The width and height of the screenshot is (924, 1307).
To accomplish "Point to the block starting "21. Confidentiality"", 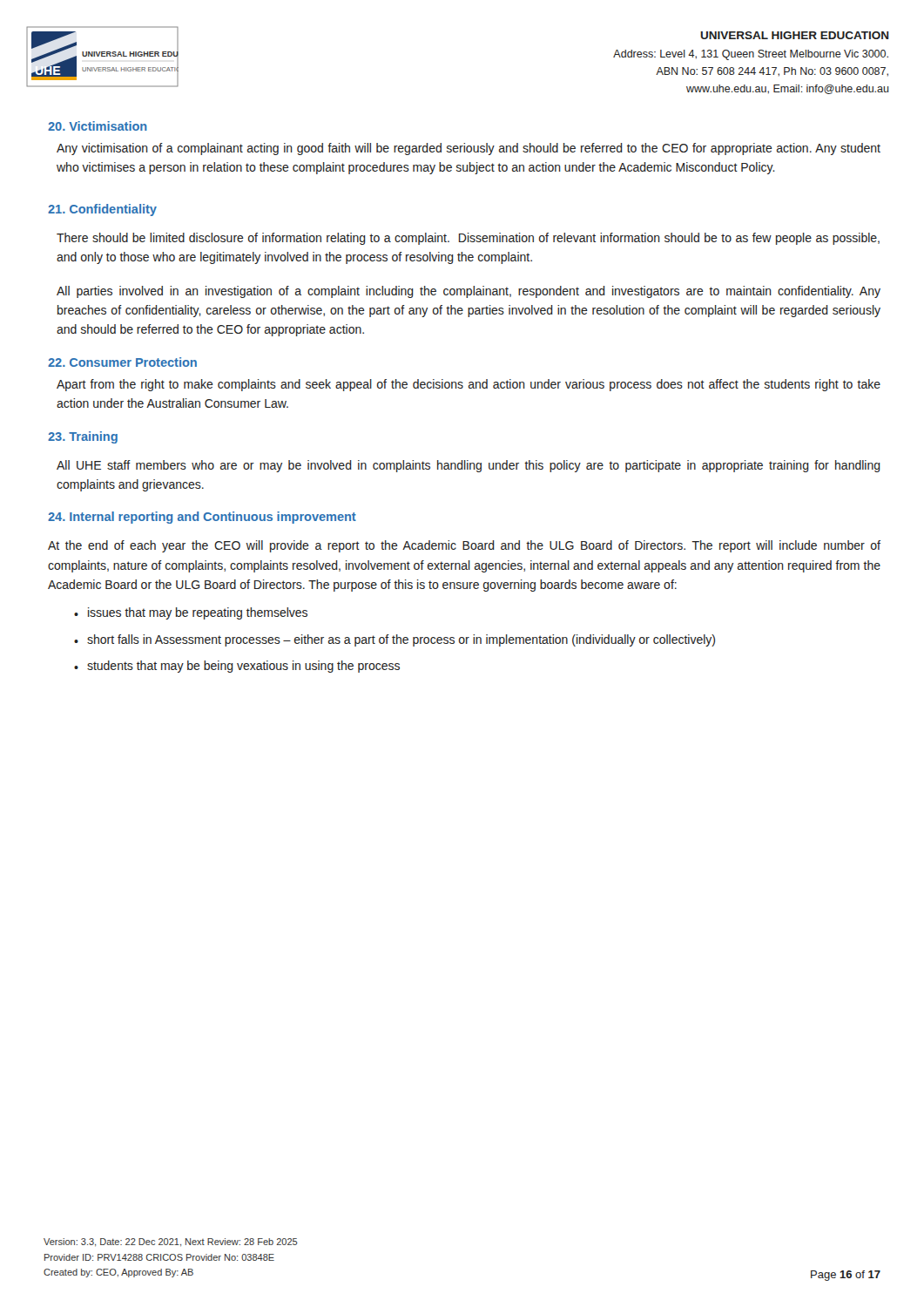I will (x=102, y=209).
